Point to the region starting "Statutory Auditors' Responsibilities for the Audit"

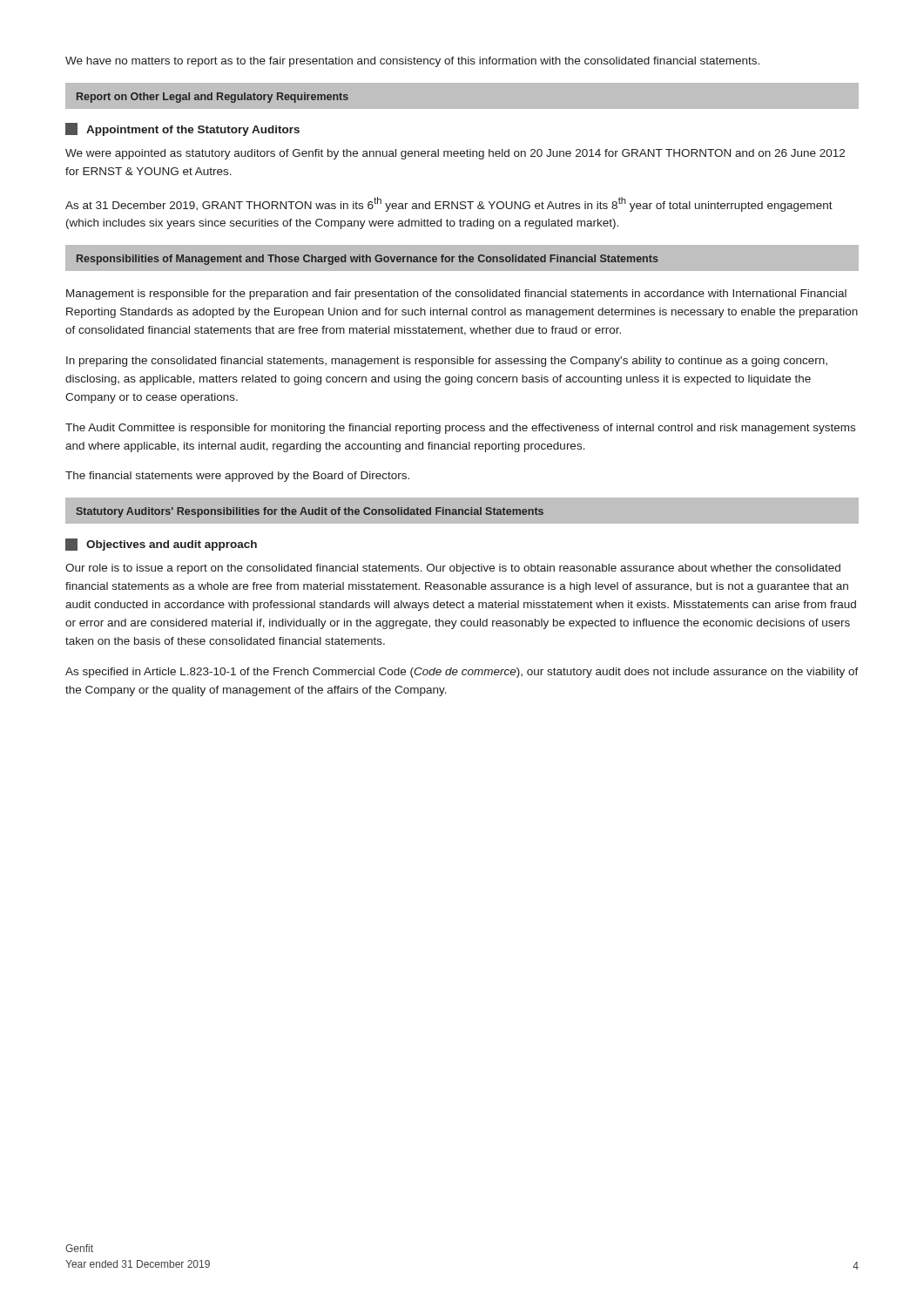click(310, 512)
